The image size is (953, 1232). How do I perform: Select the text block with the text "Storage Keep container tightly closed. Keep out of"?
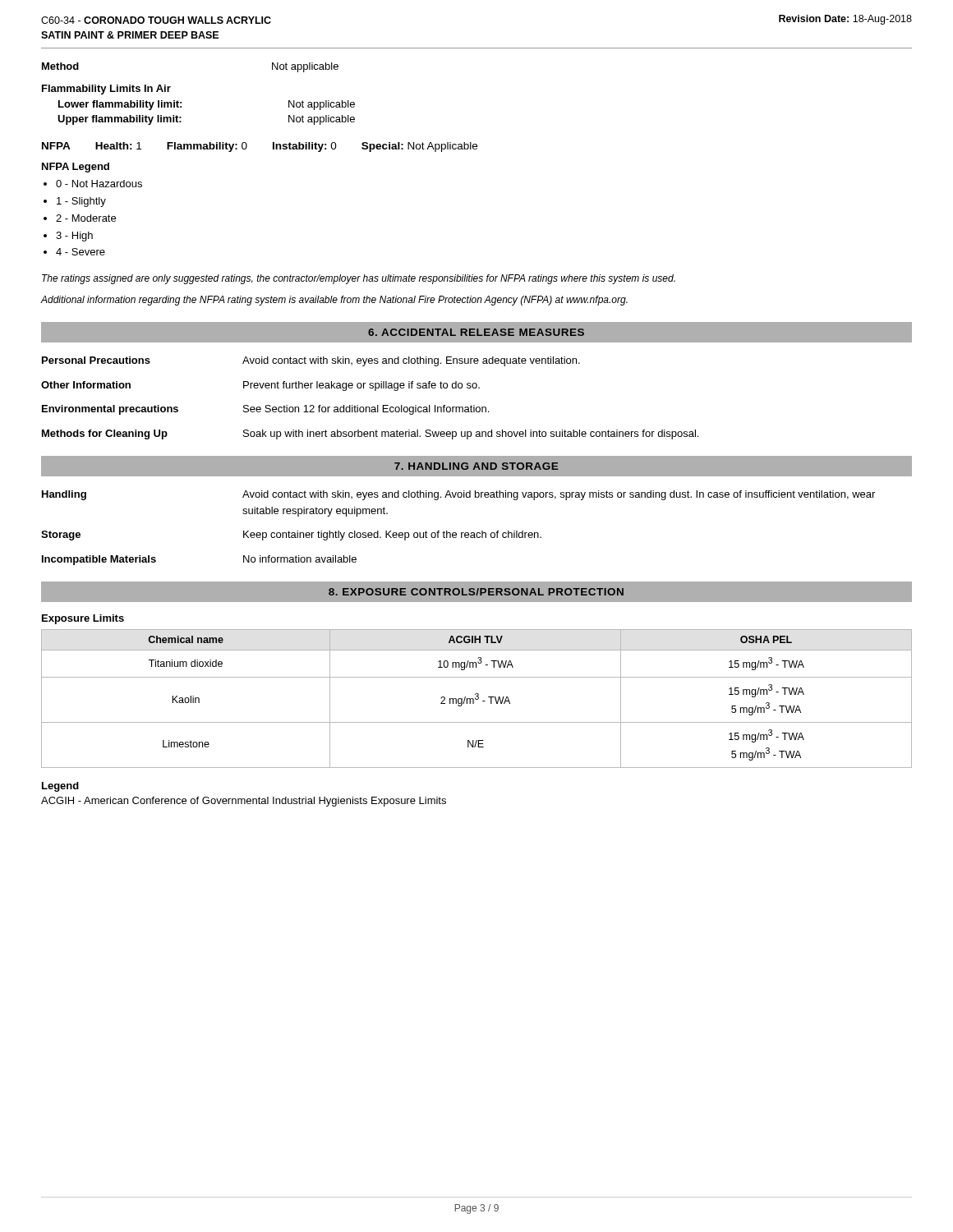(x=476, y=535)
